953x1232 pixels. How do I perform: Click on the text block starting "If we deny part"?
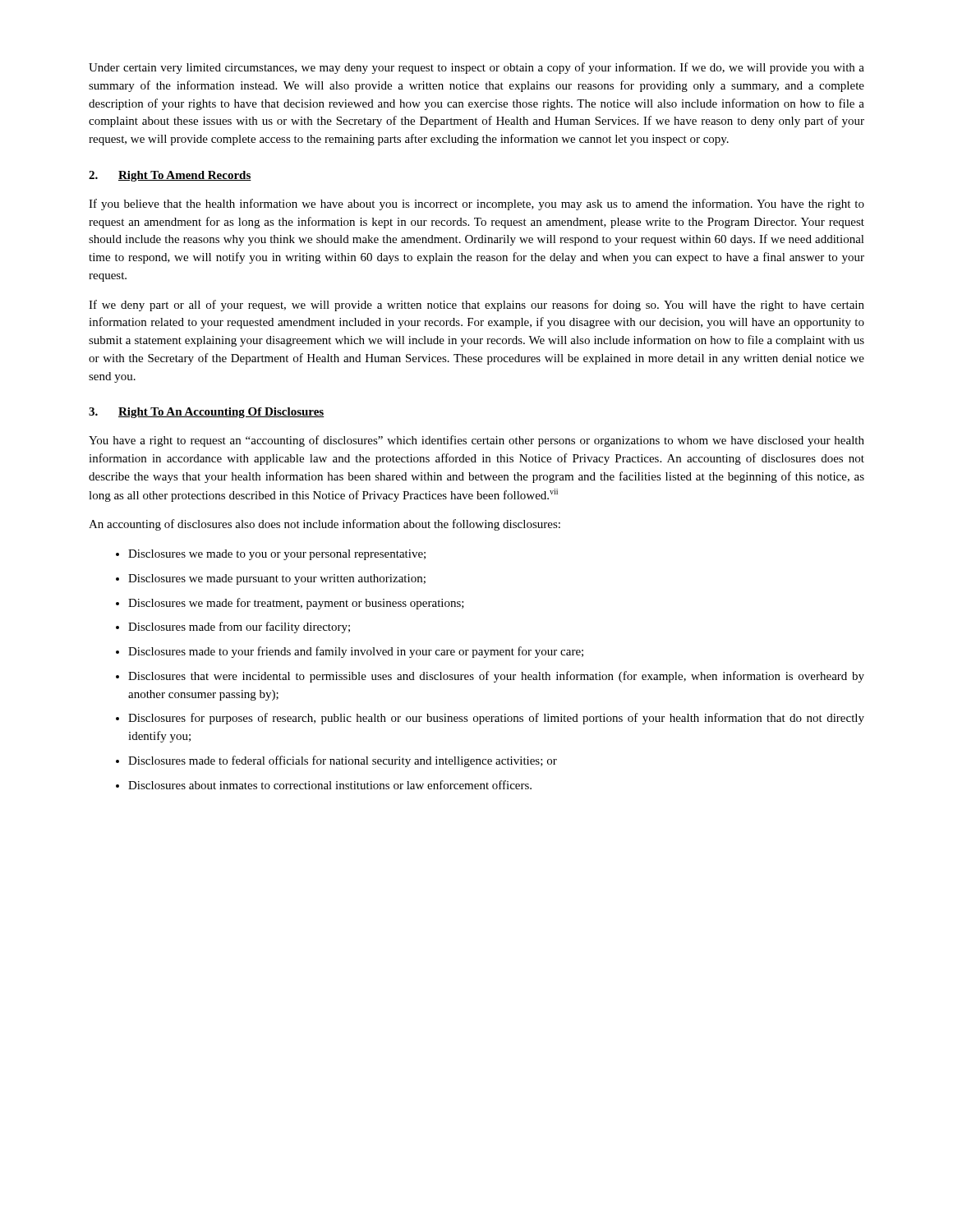(x=476, y=341)
